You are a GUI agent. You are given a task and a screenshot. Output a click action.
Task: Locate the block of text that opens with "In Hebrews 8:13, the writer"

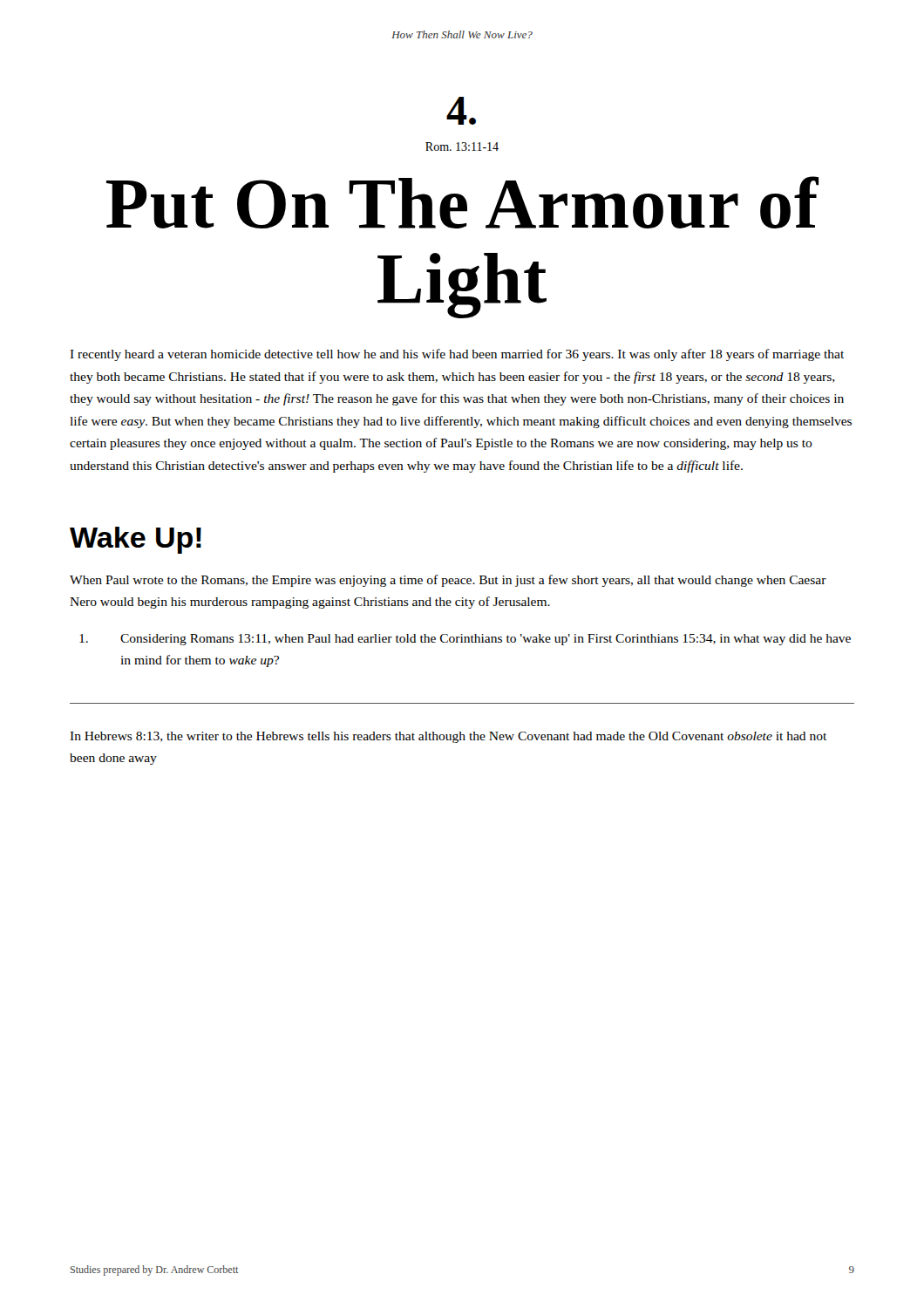pos(448,746)
